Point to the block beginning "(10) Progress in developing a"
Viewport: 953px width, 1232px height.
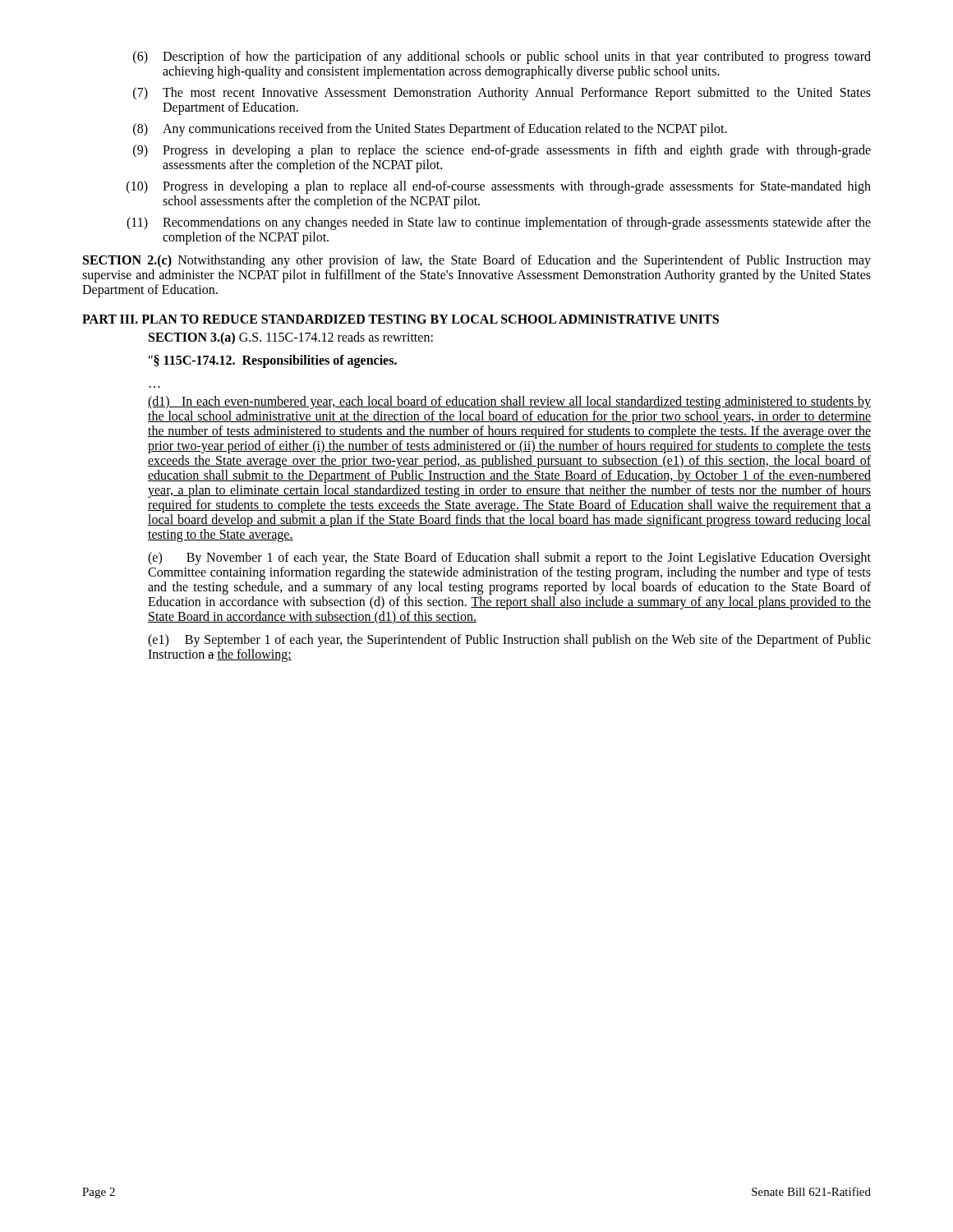point(476,194)
